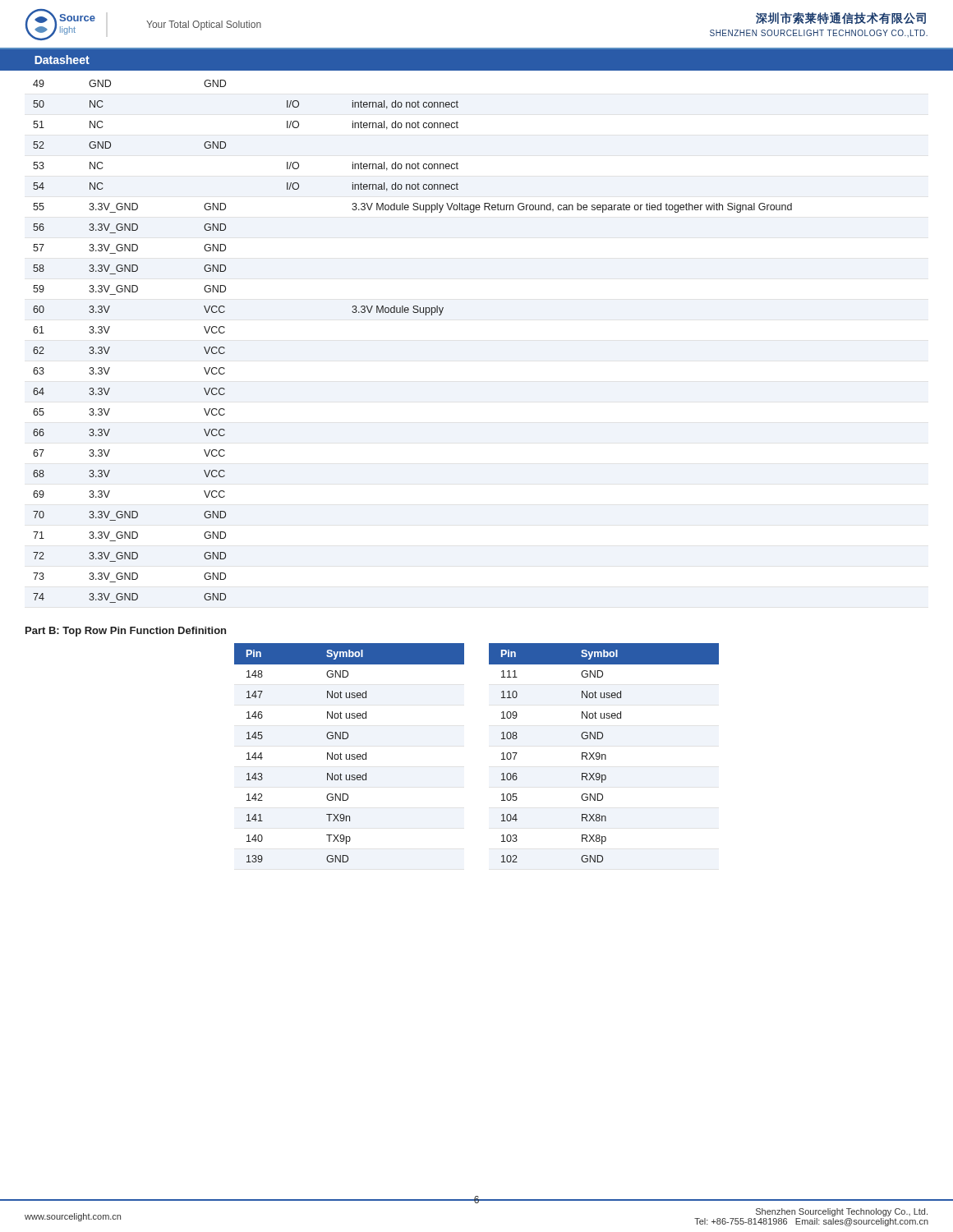Click on the element starting "Part B: Top"

coord(126,630)
